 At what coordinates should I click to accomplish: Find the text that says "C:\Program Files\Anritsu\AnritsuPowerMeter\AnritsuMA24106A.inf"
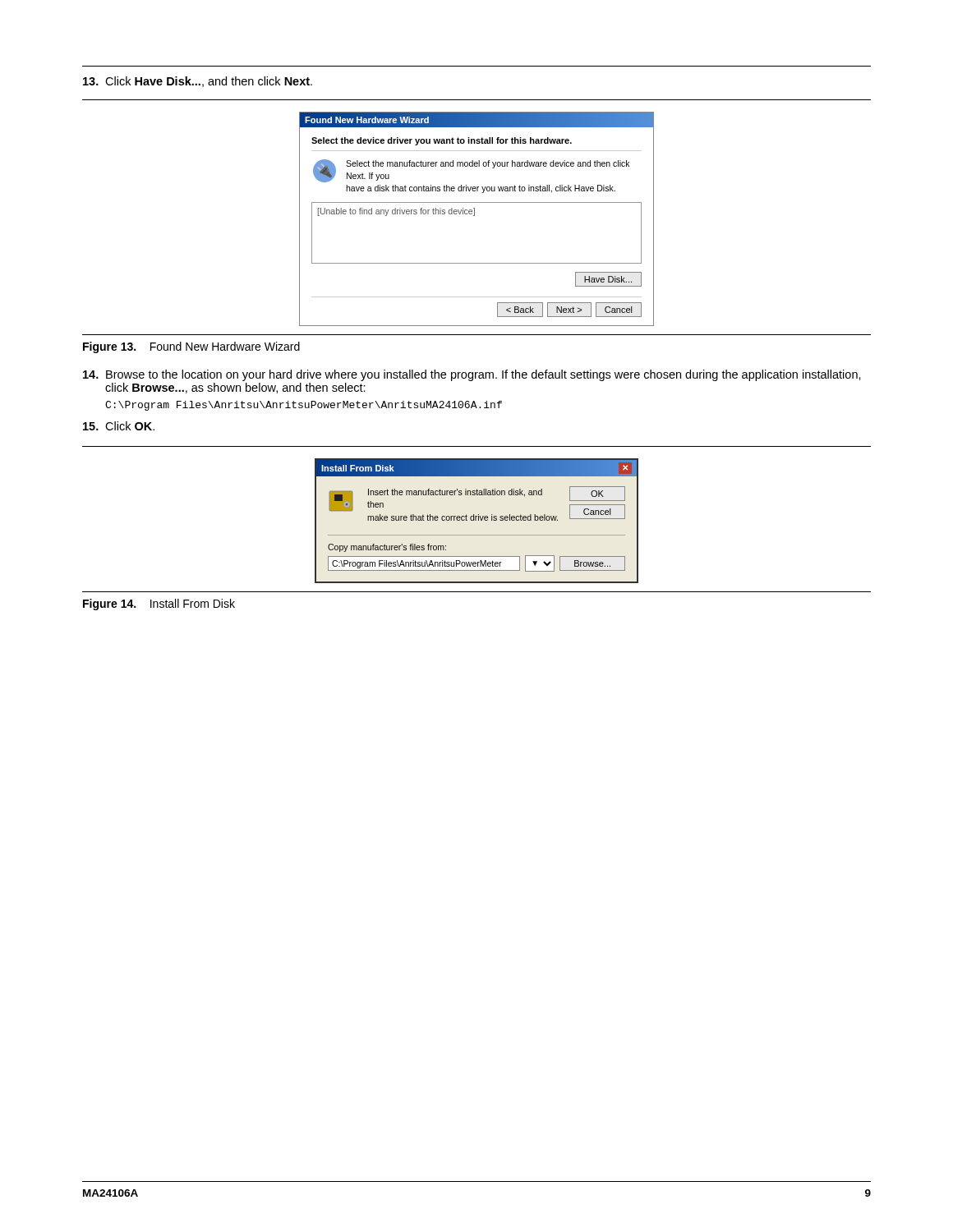point(304,405)
